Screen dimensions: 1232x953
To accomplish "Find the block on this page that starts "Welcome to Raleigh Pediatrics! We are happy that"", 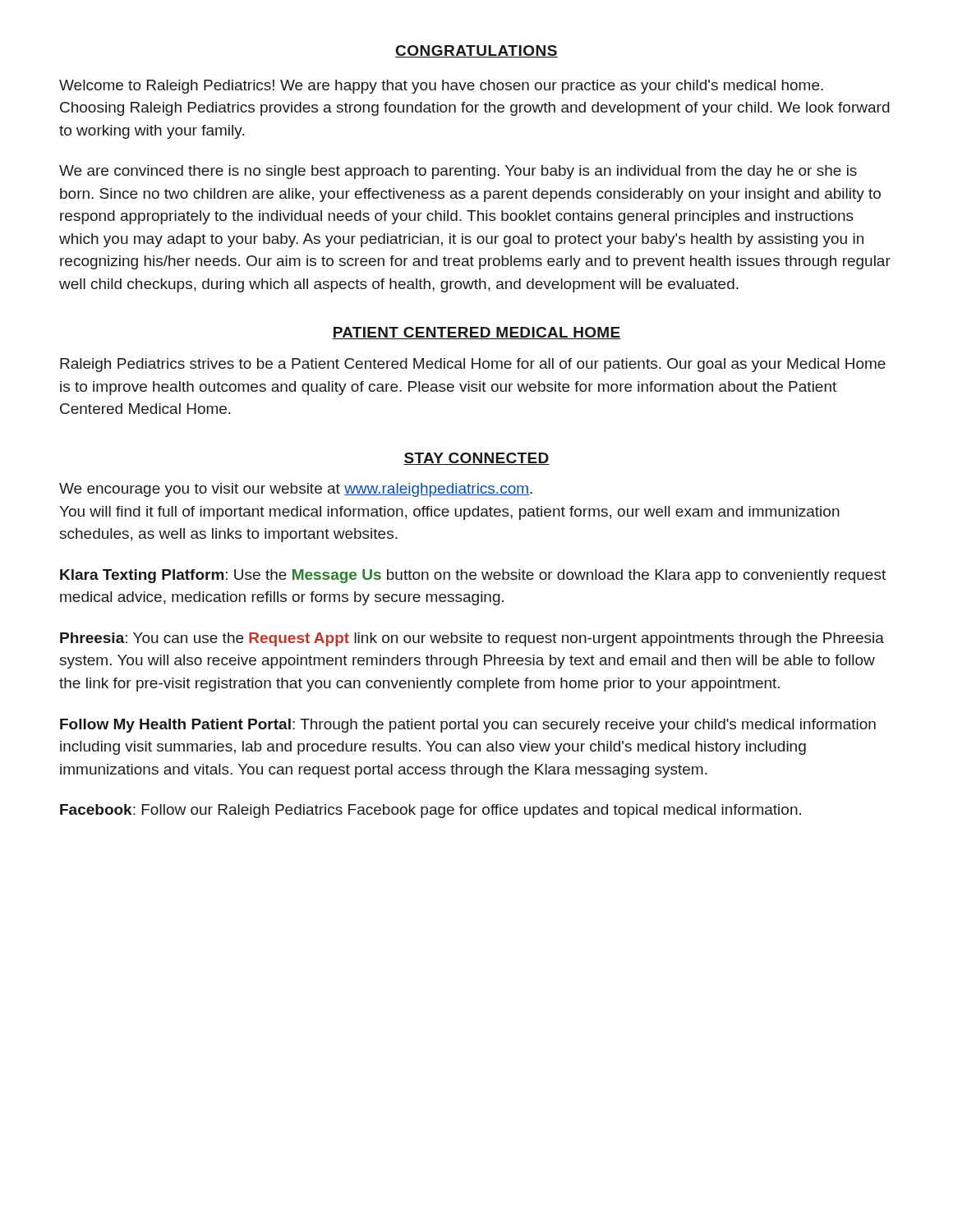I will (475, 107).
